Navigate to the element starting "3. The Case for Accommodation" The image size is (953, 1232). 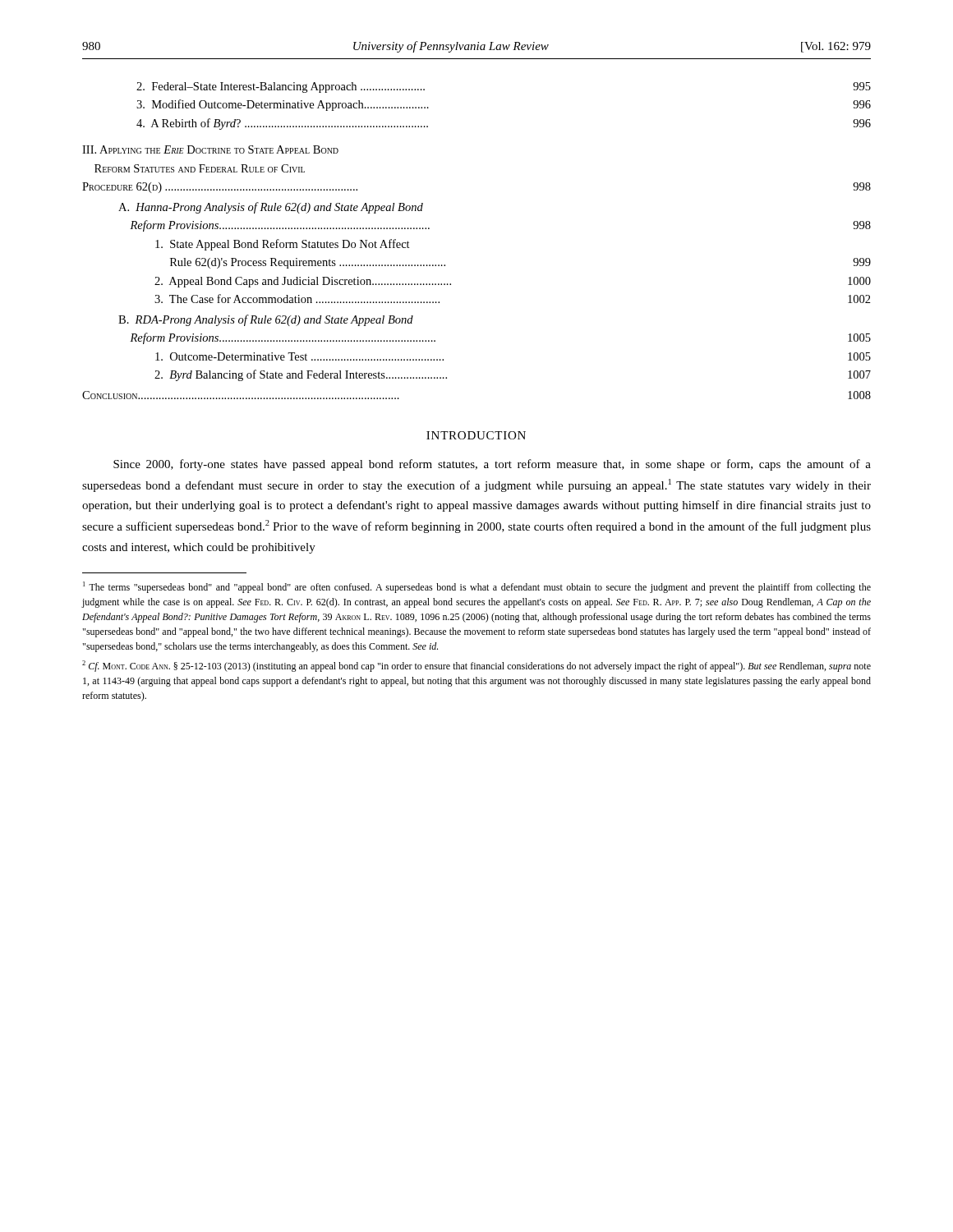(x=239, y=299)
